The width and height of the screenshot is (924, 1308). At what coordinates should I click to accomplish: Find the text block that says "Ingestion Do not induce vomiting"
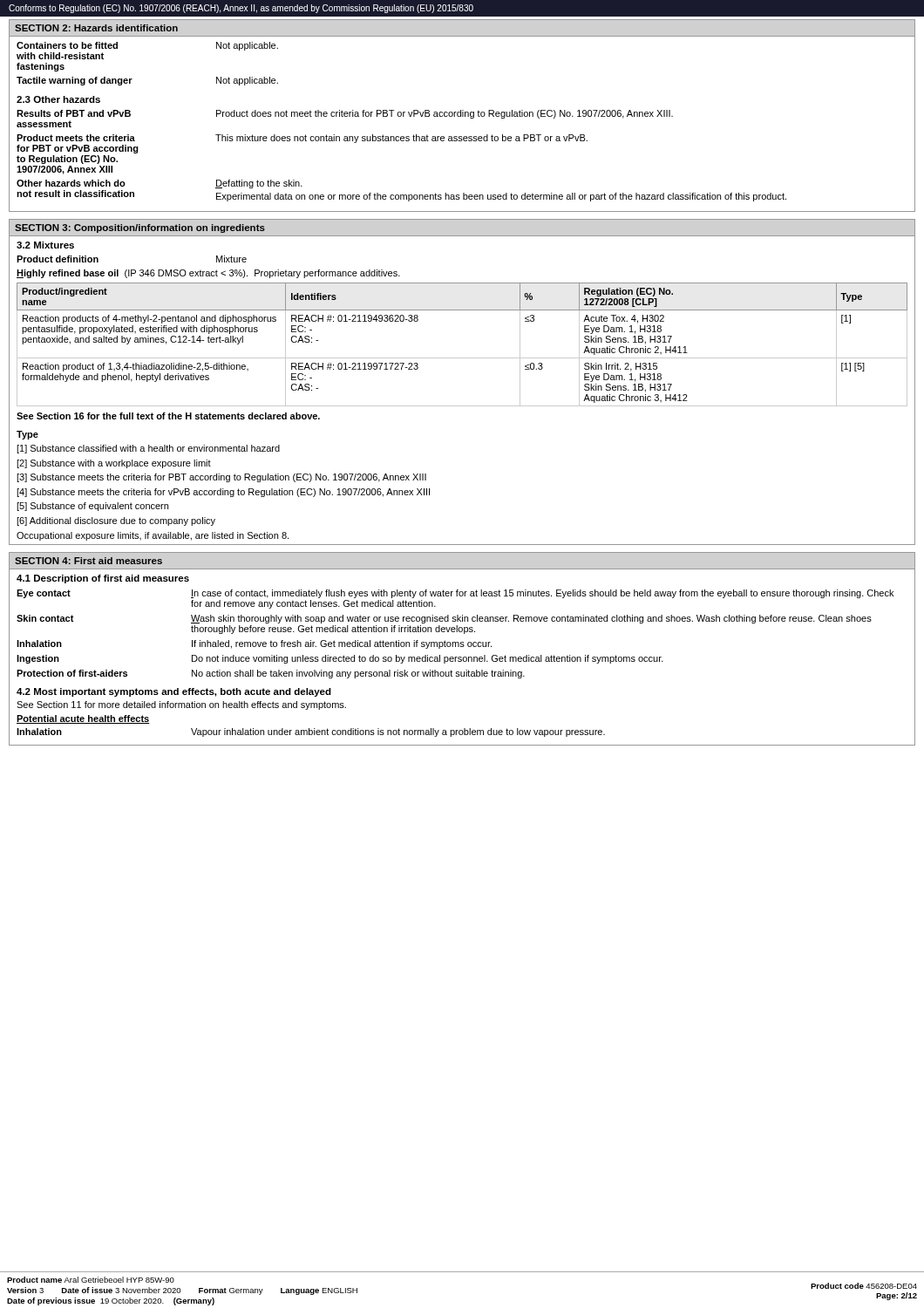tap(462, 658)
